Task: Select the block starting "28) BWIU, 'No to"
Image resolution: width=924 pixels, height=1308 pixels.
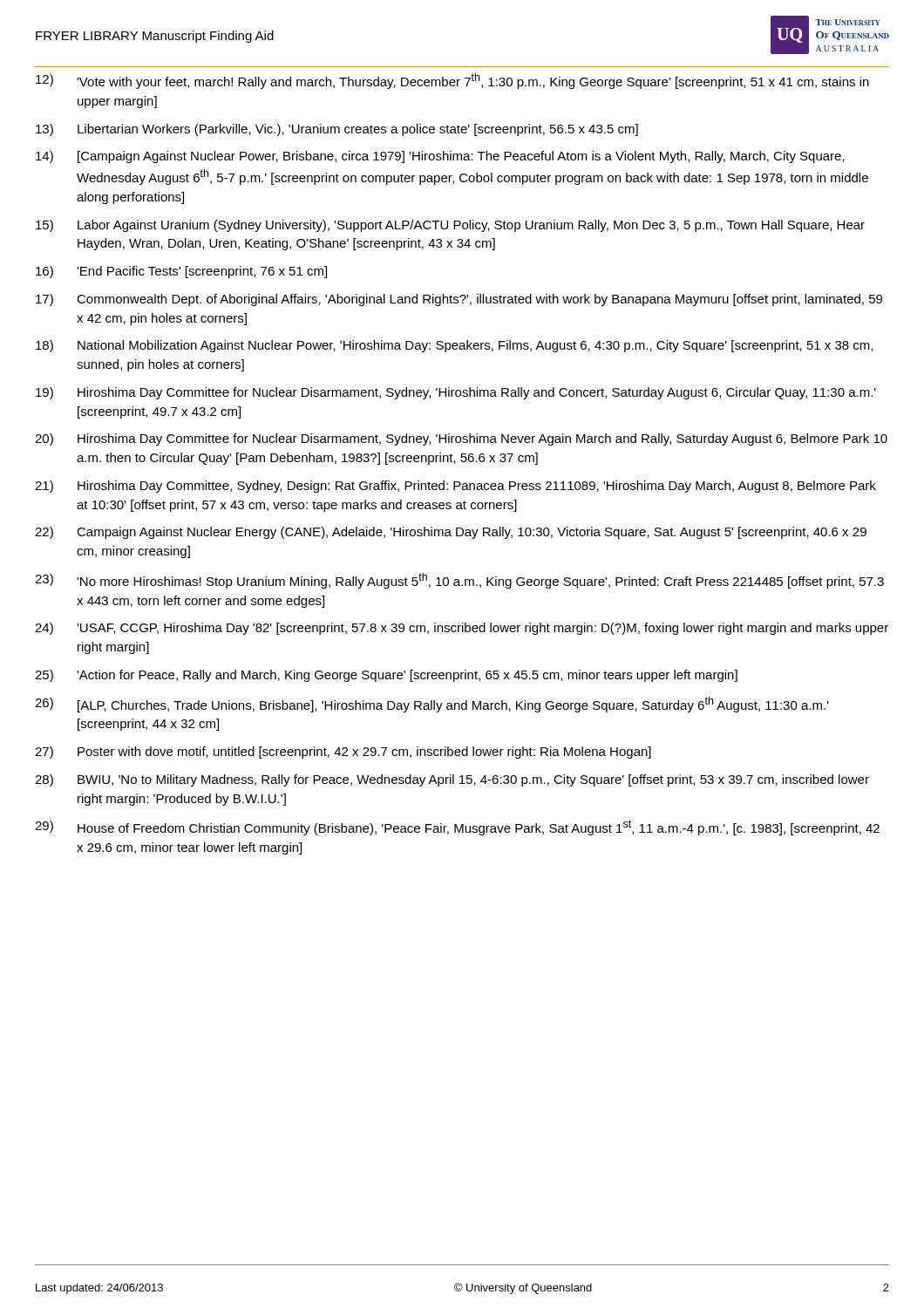Action: pyautogui.click(x=462, y=789)
